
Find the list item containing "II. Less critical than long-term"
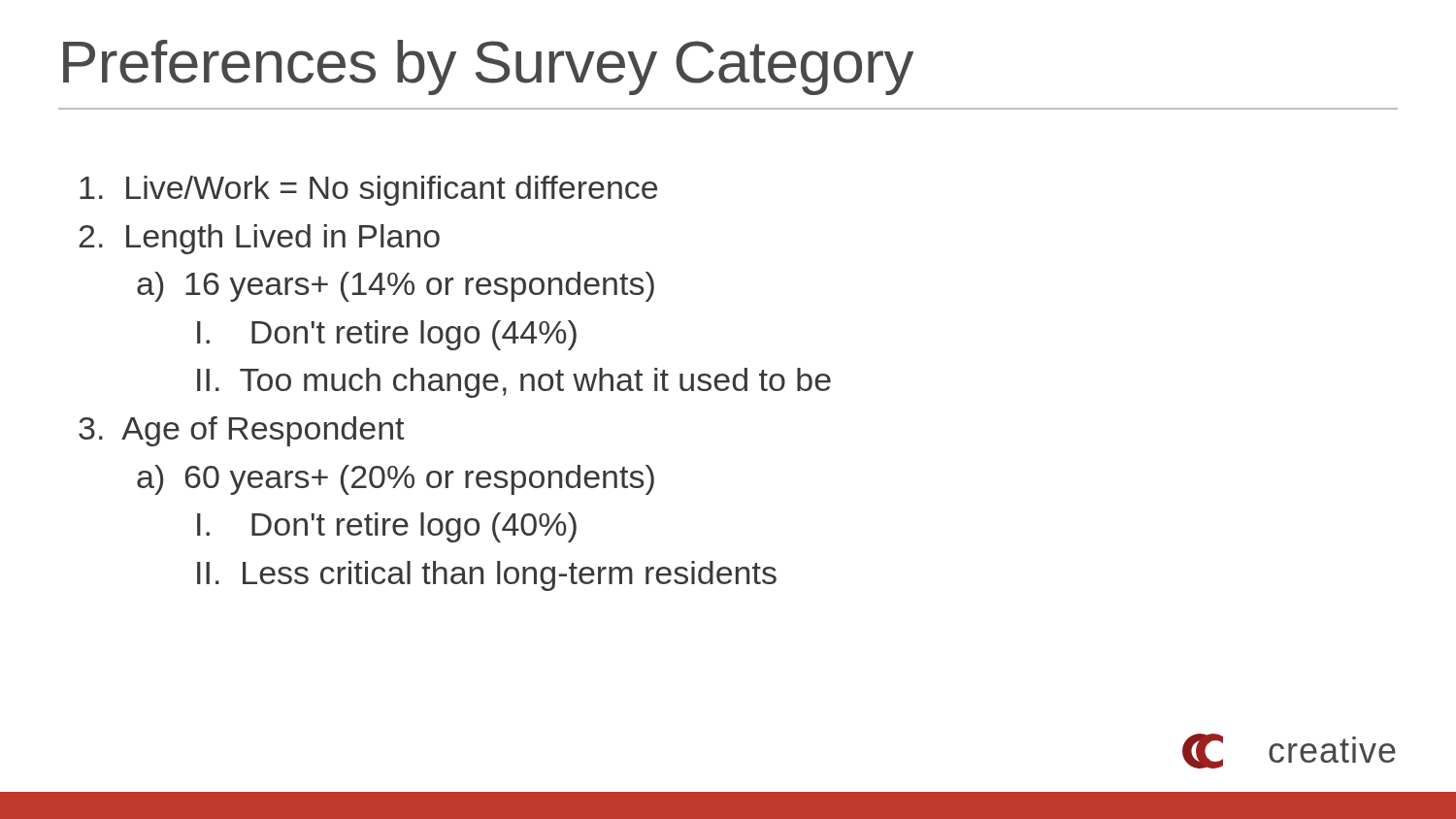tap(486, 572)
